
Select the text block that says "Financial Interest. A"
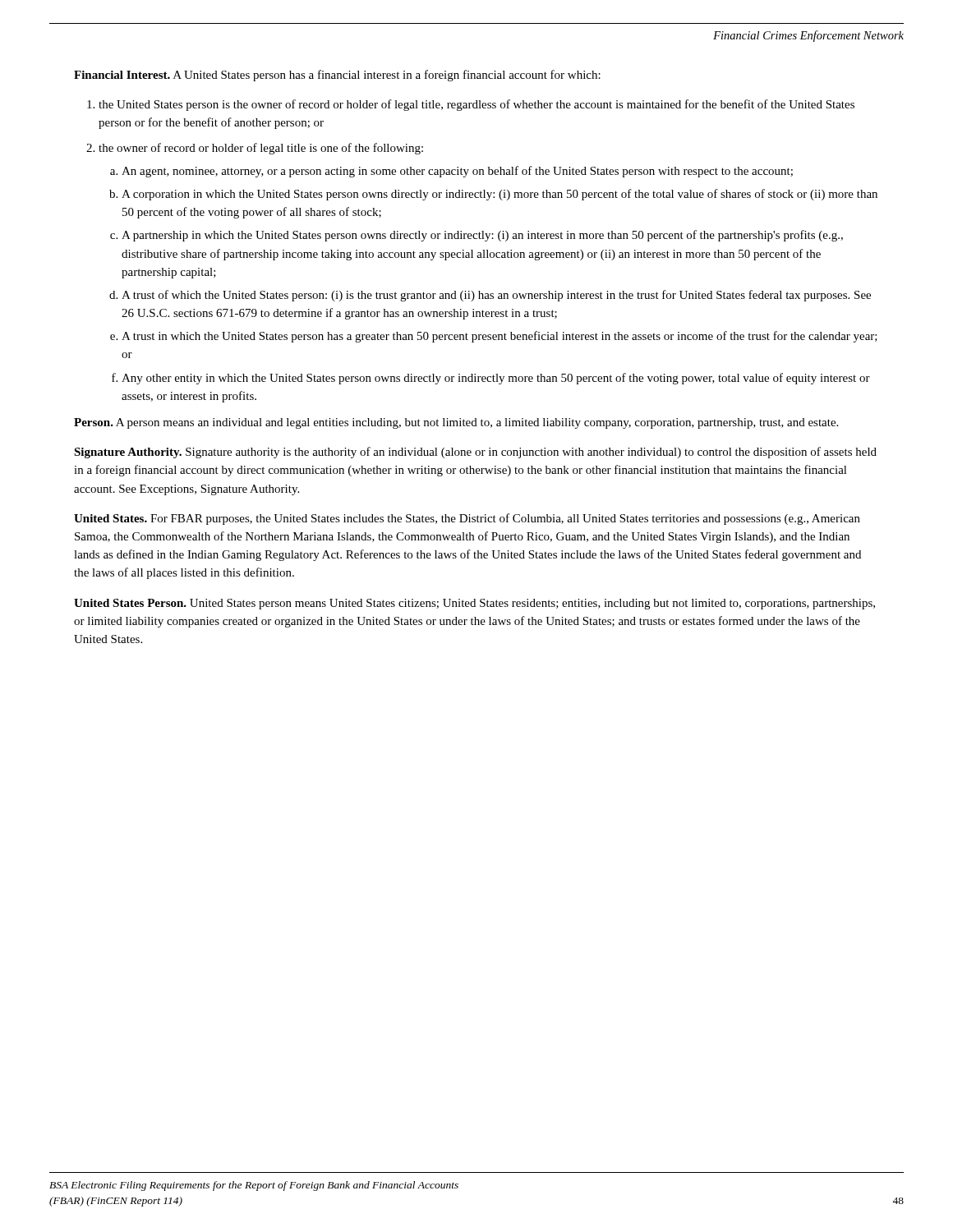[x=338, y=75]
